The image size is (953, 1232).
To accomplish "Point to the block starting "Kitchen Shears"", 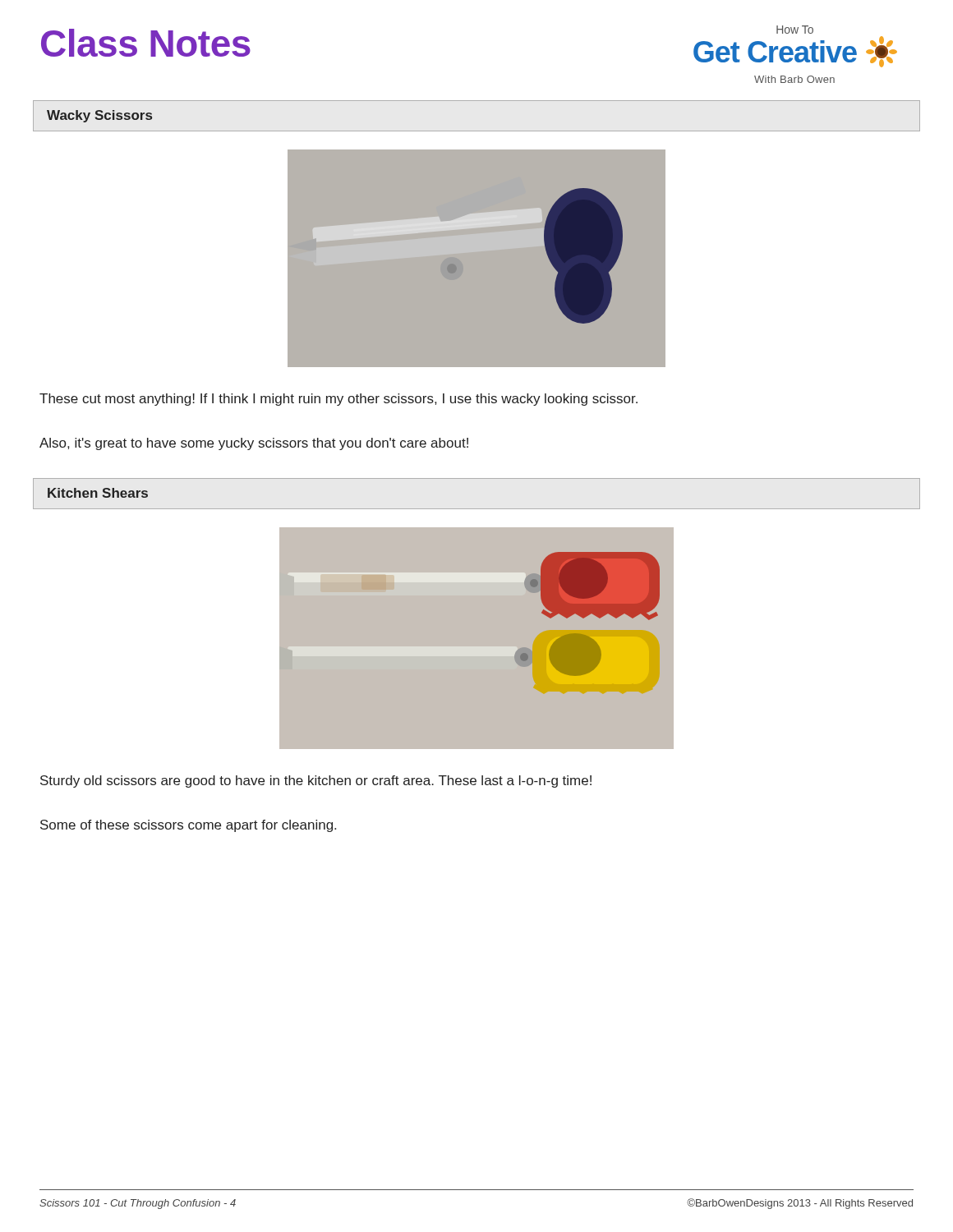I will pos(98,493).
